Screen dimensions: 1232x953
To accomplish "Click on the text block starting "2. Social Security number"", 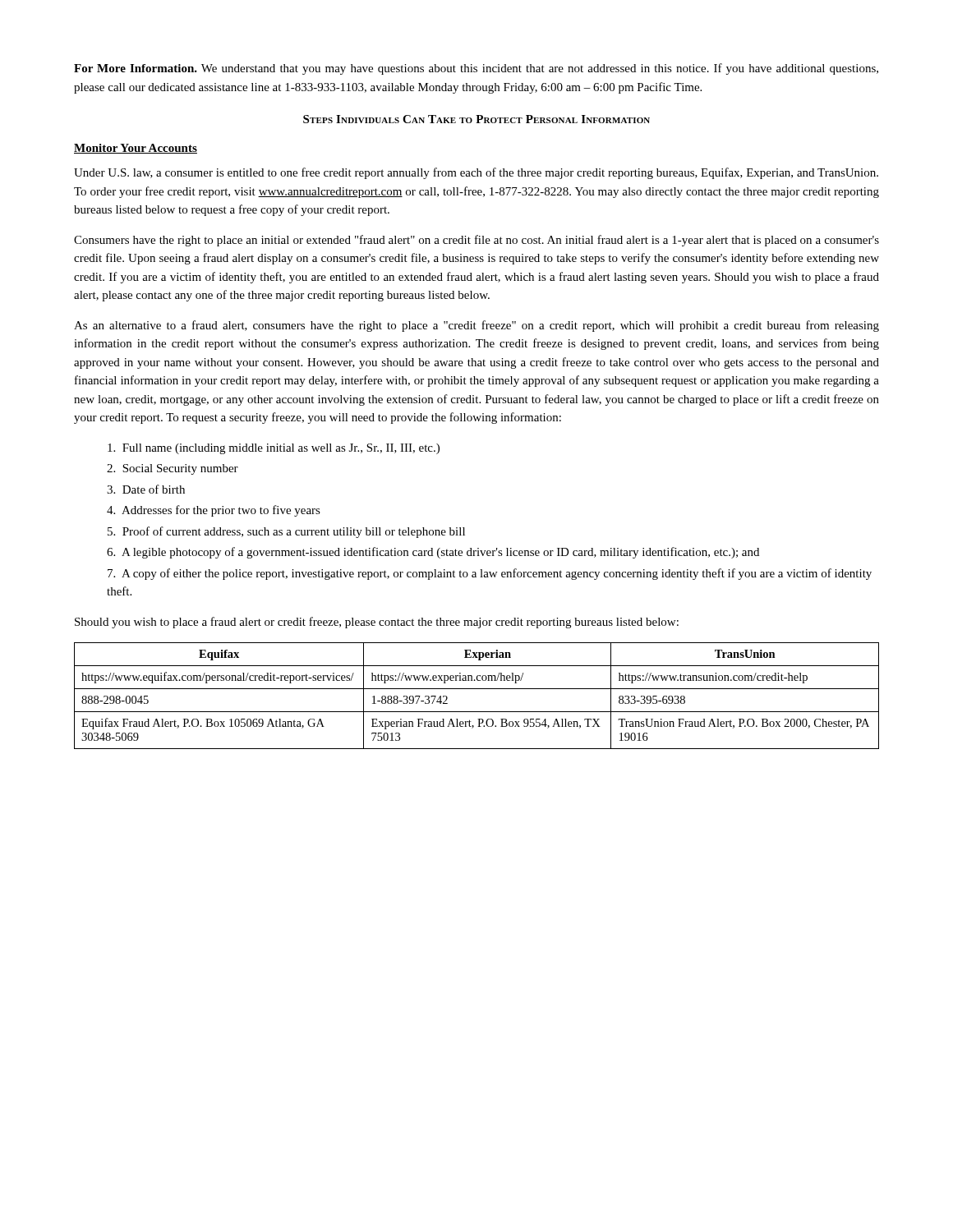I will tap(172, 468).
